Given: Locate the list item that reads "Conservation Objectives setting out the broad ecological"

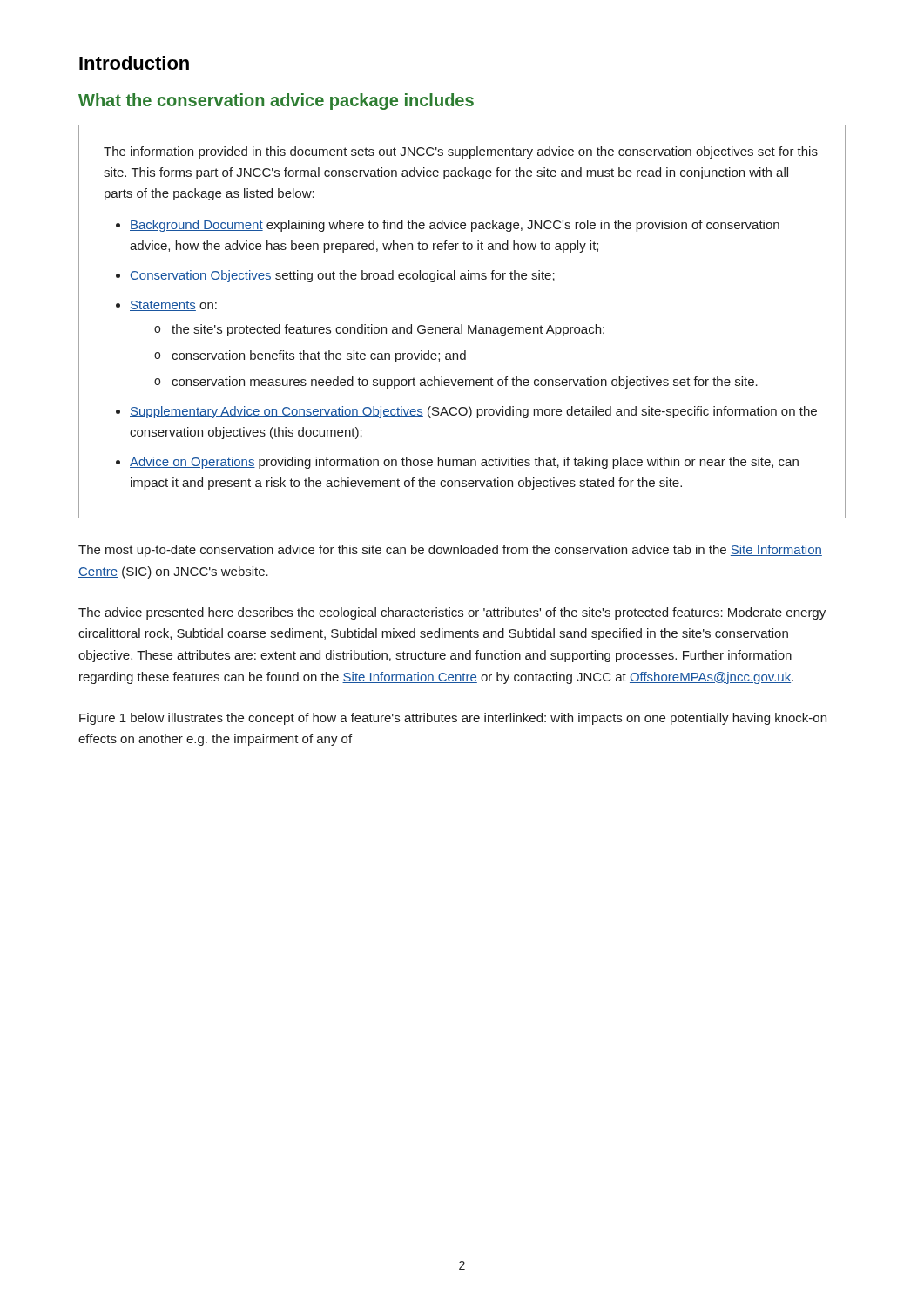Looking at the screenshot, I should point(342,275).
